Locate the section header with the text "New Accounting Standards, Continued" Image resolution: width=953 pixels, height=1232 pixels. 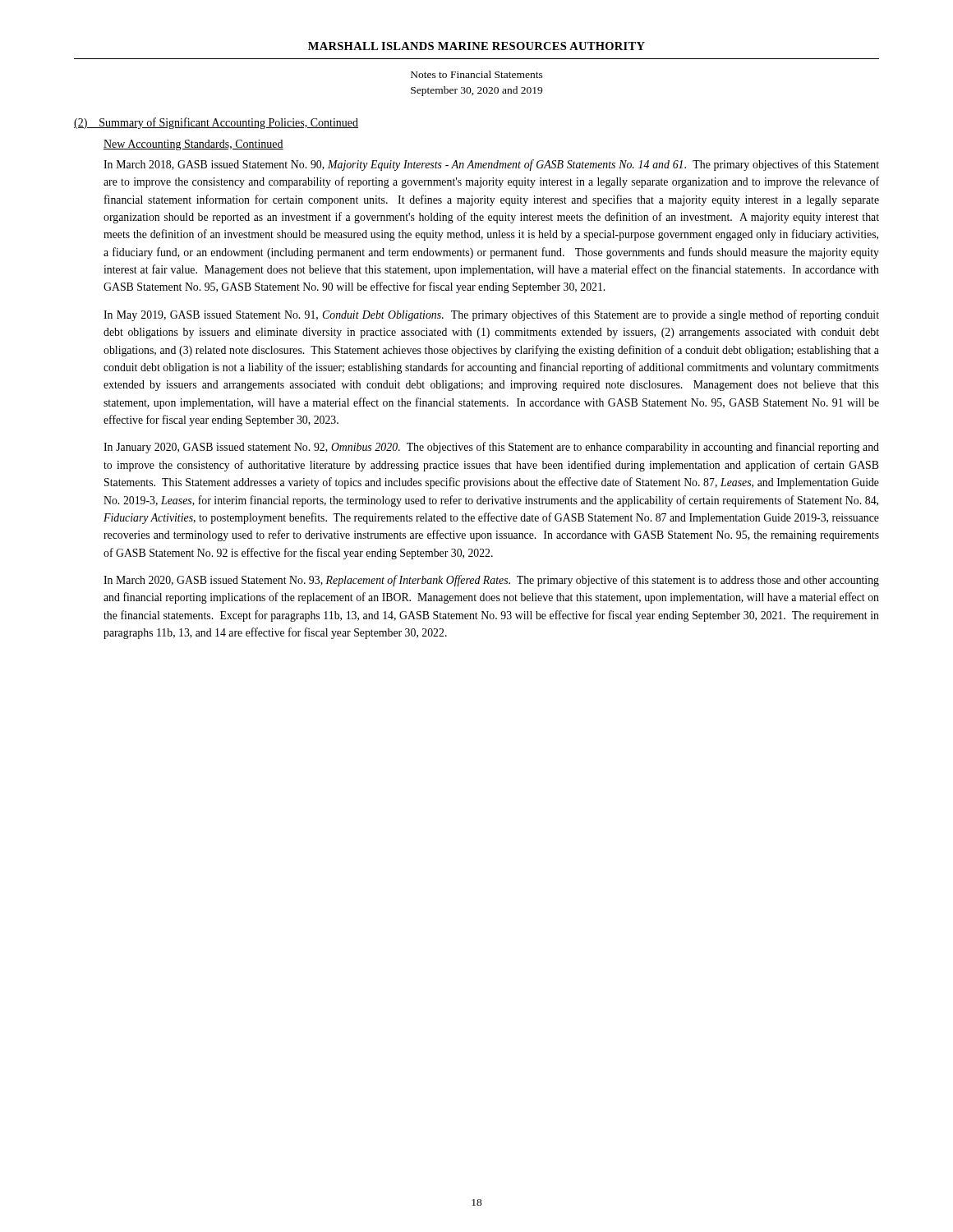pyautogui.click(x=193, y=144)
